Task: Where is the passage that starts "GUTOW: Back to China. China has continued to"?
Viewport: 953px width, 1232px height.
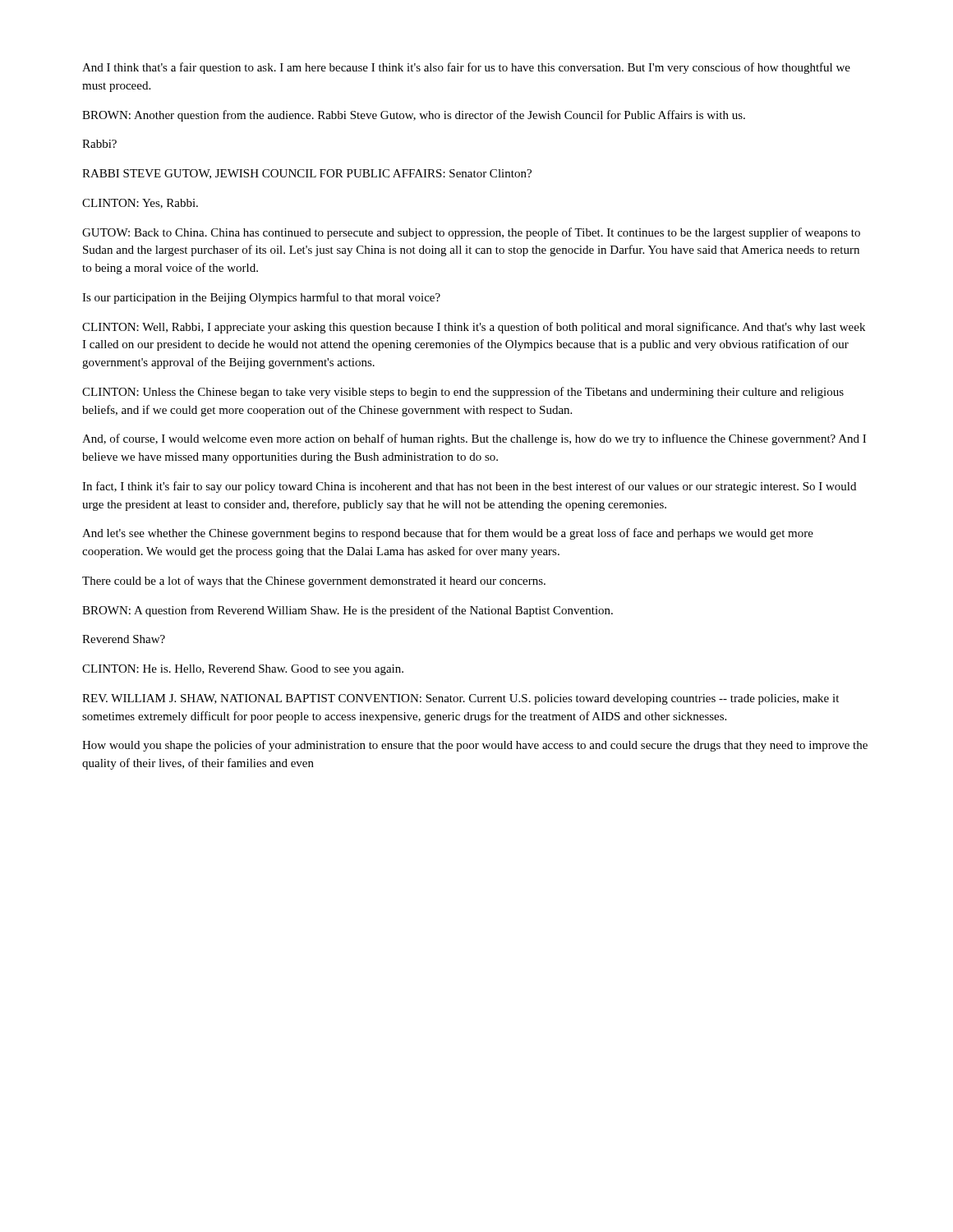Action: click(x=471, y=250)
